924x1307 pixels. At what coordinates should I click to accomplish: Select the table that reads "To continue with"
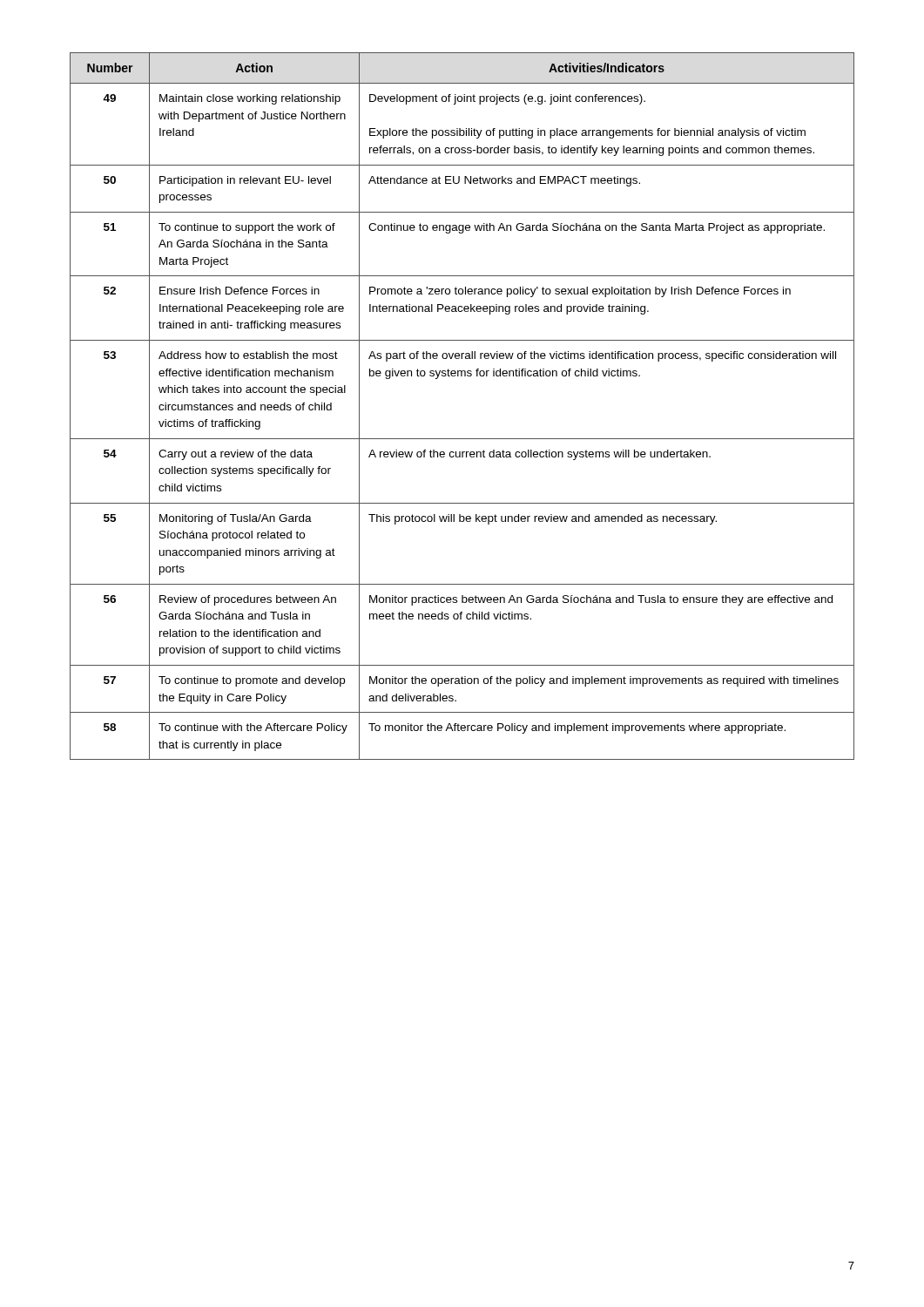tap(462, 406)
